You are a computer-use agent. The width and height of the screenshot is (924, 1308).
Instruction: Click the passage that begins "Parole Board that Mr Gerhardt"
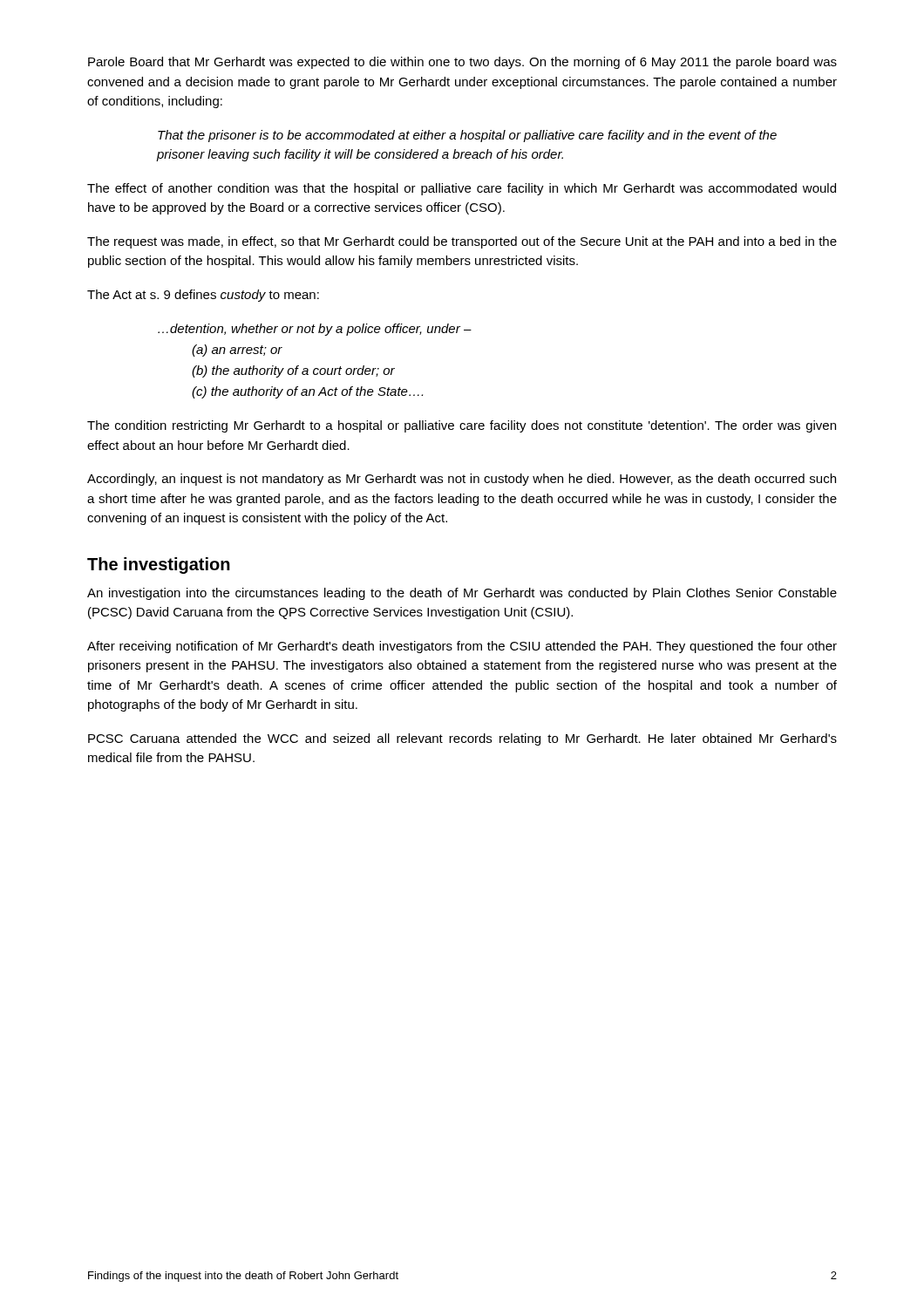462,81
